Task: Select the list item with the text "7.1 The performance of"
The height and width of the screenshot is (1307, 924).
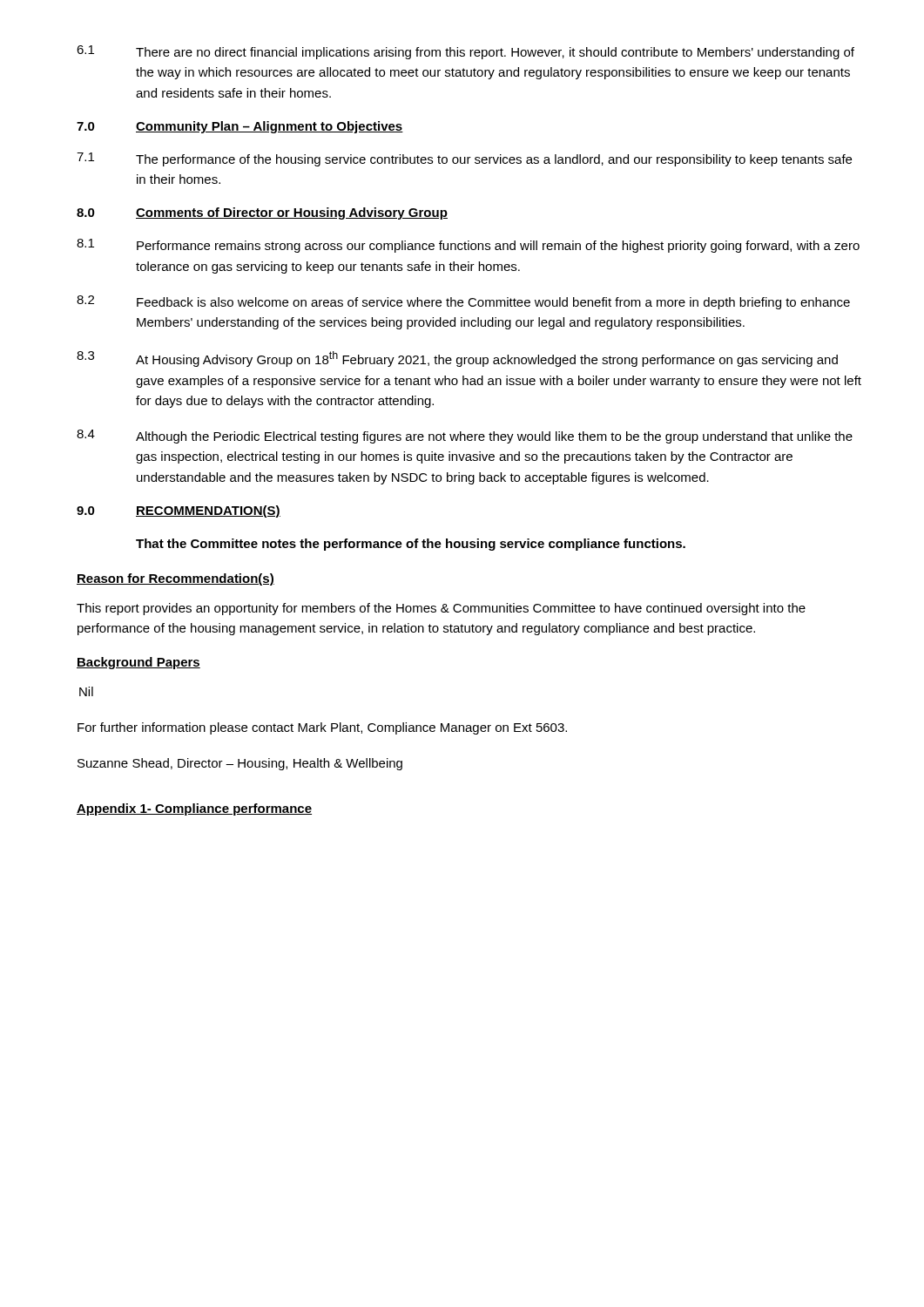Action: [x=469, y=169]
